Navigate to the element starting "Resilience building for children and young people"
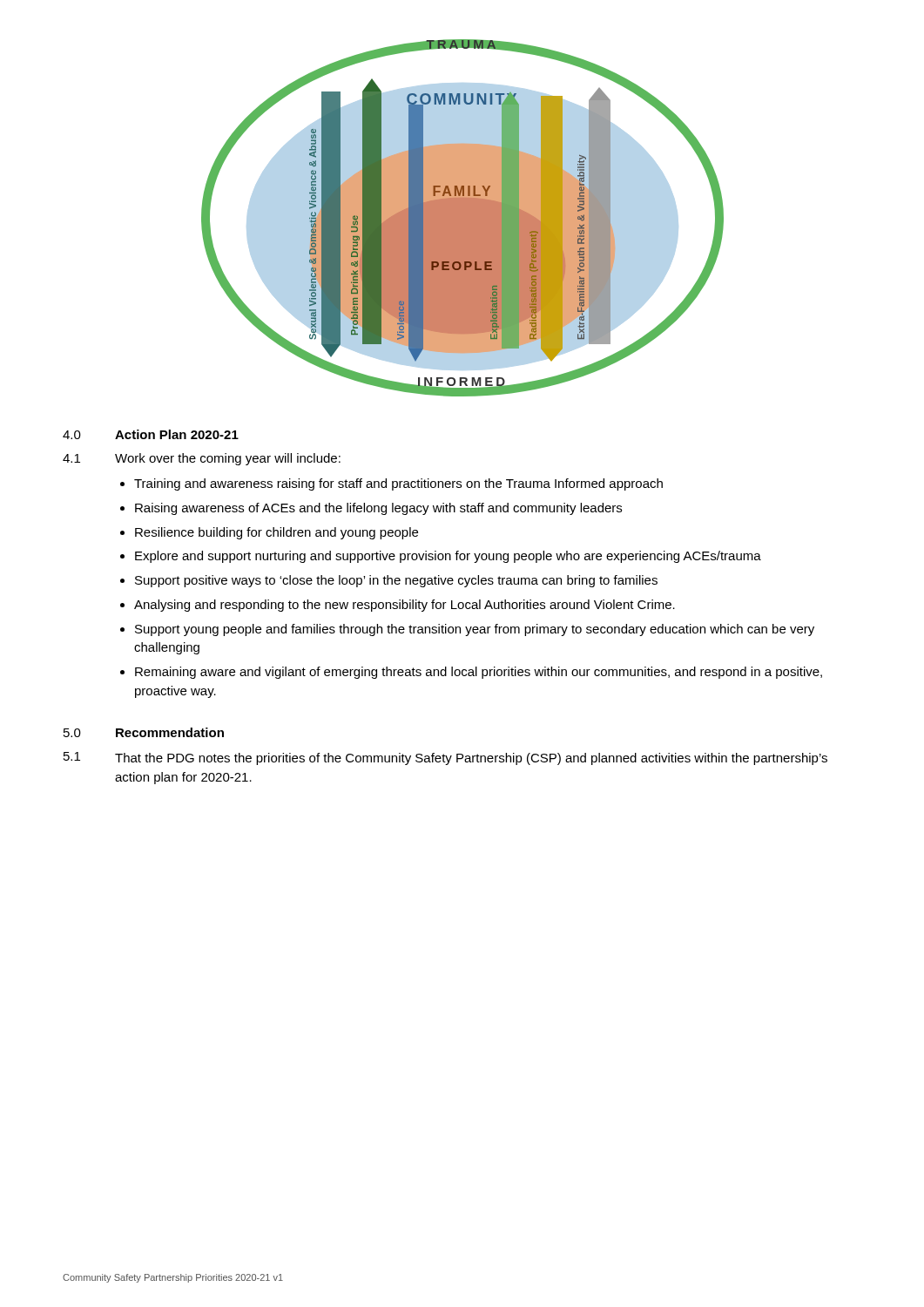The image size is (924, 1307). tap(276, 531)
